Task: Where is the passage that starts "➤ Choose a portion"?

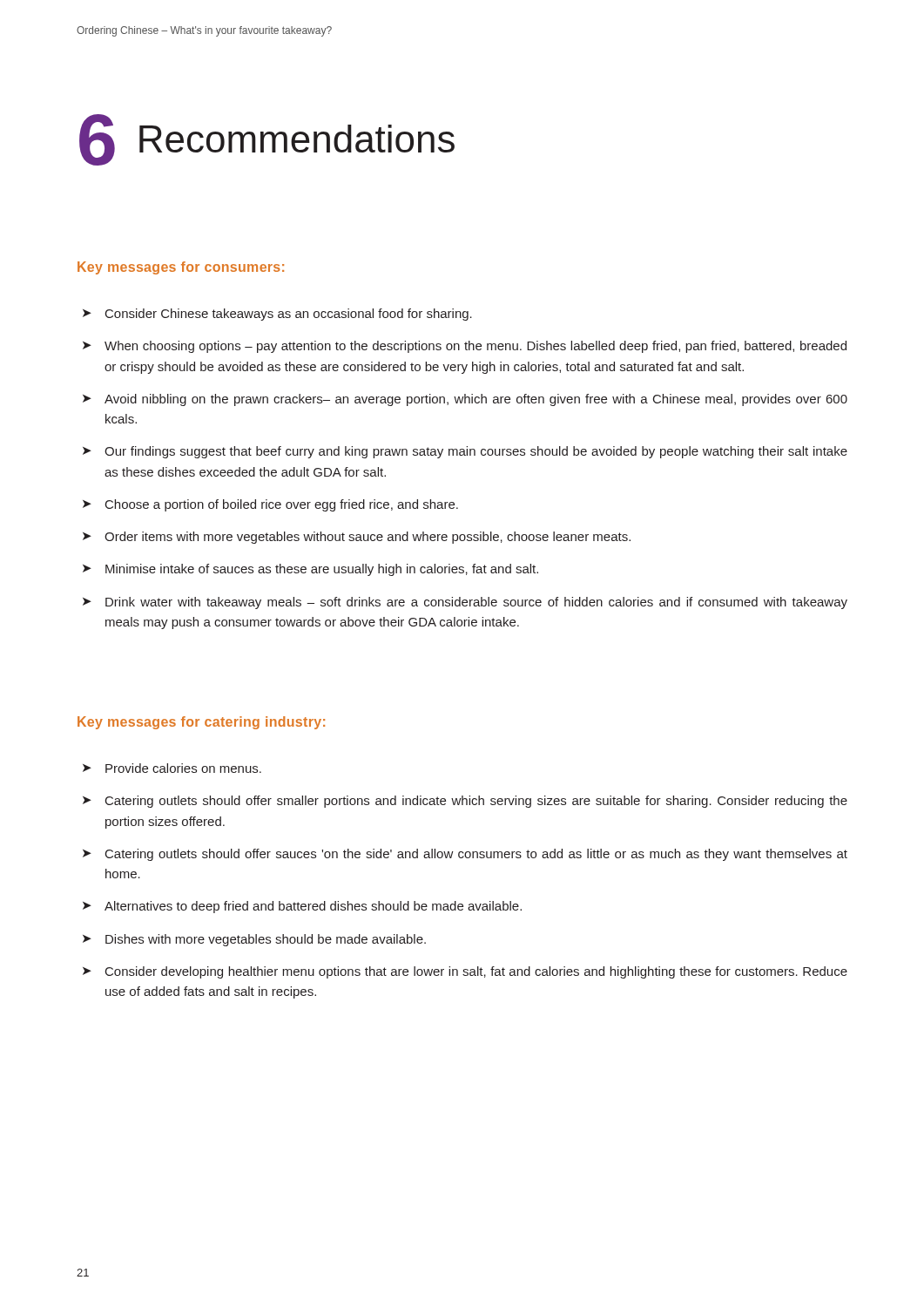Action: [x=462, y=504]
